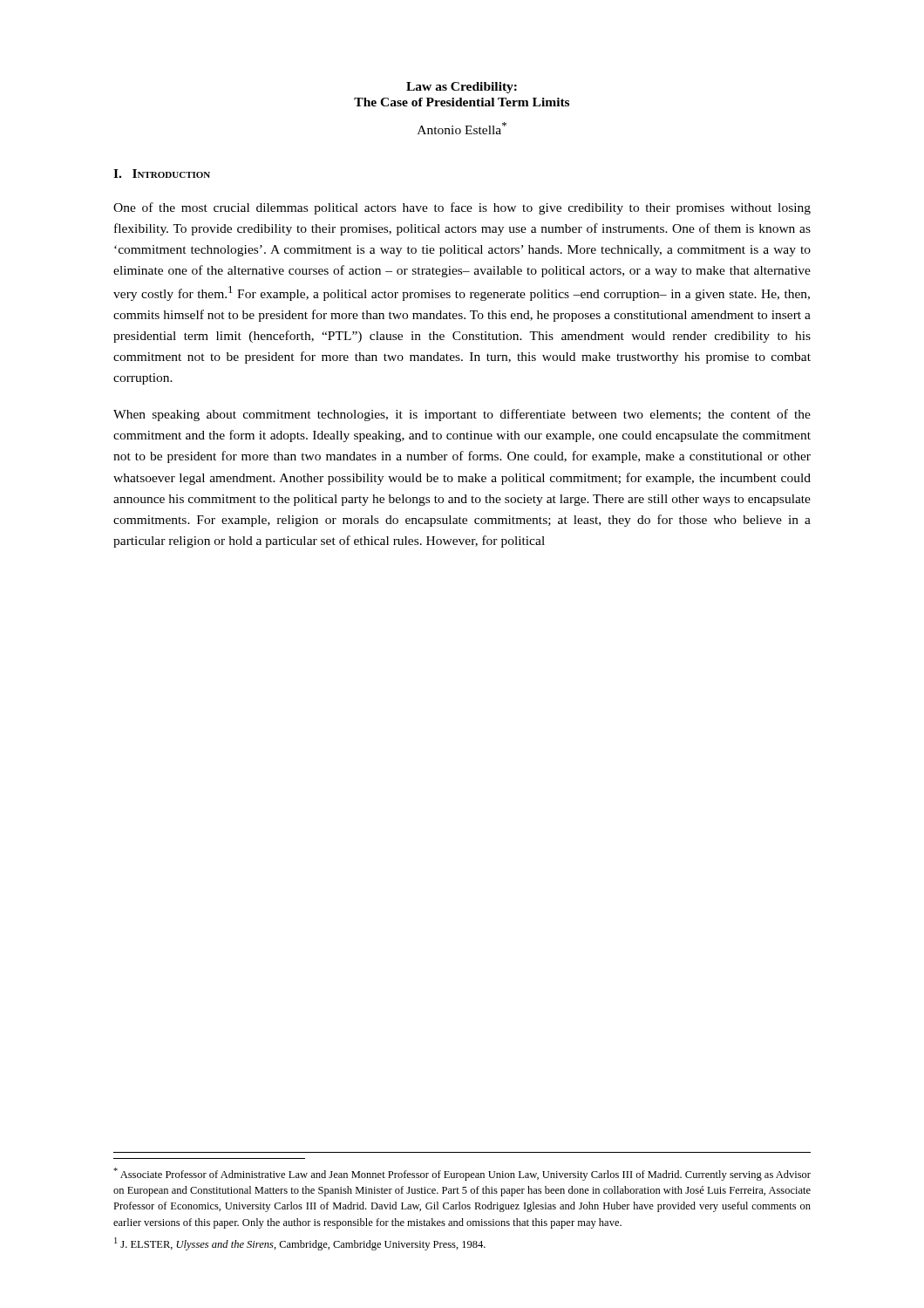Find the section header that reads "I. Introduction"
924x1308 pixels.
pos(162,173)
